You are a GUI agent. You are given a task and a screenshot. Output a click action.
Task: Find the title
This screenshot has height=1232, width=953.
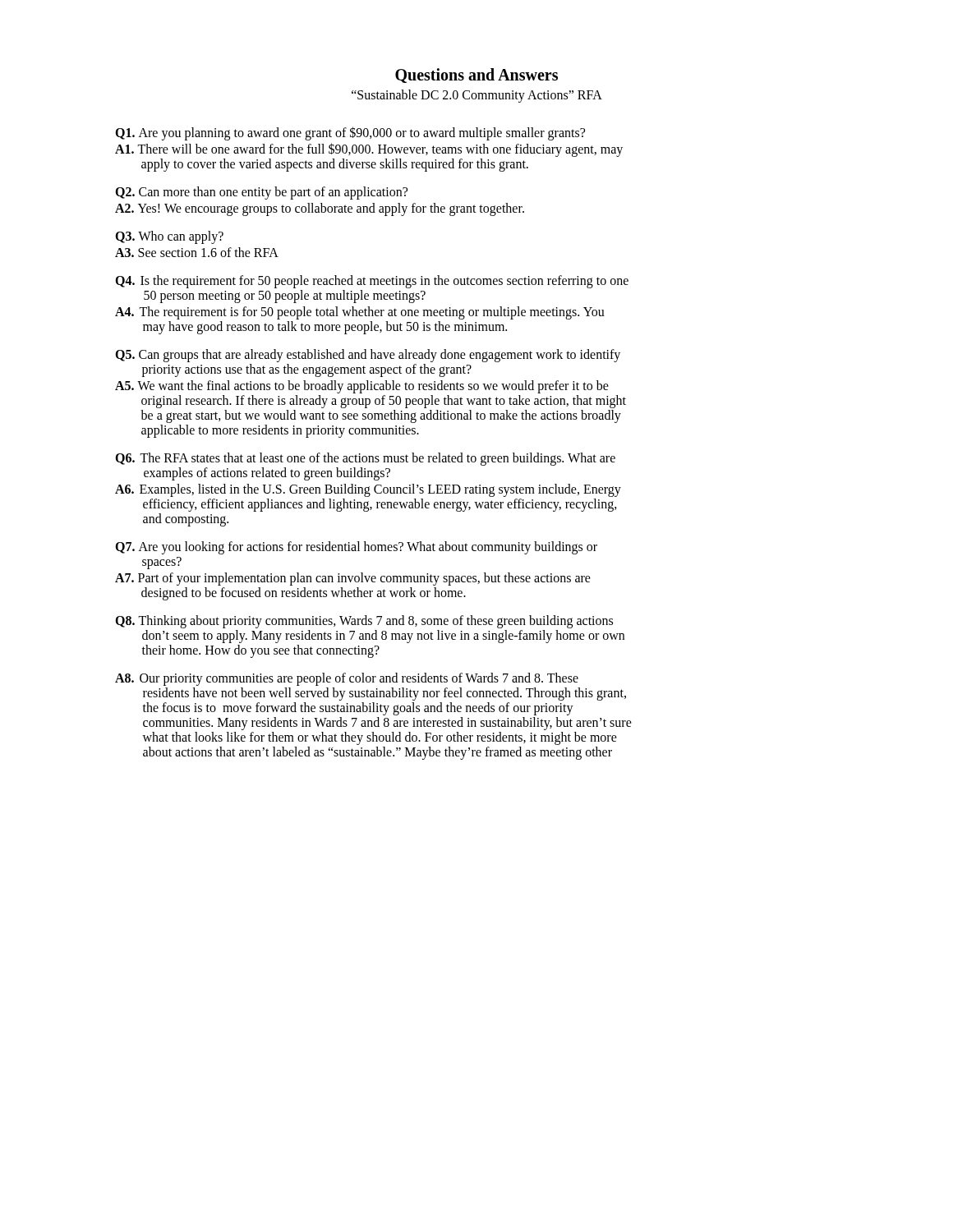(x=476, y=75)
